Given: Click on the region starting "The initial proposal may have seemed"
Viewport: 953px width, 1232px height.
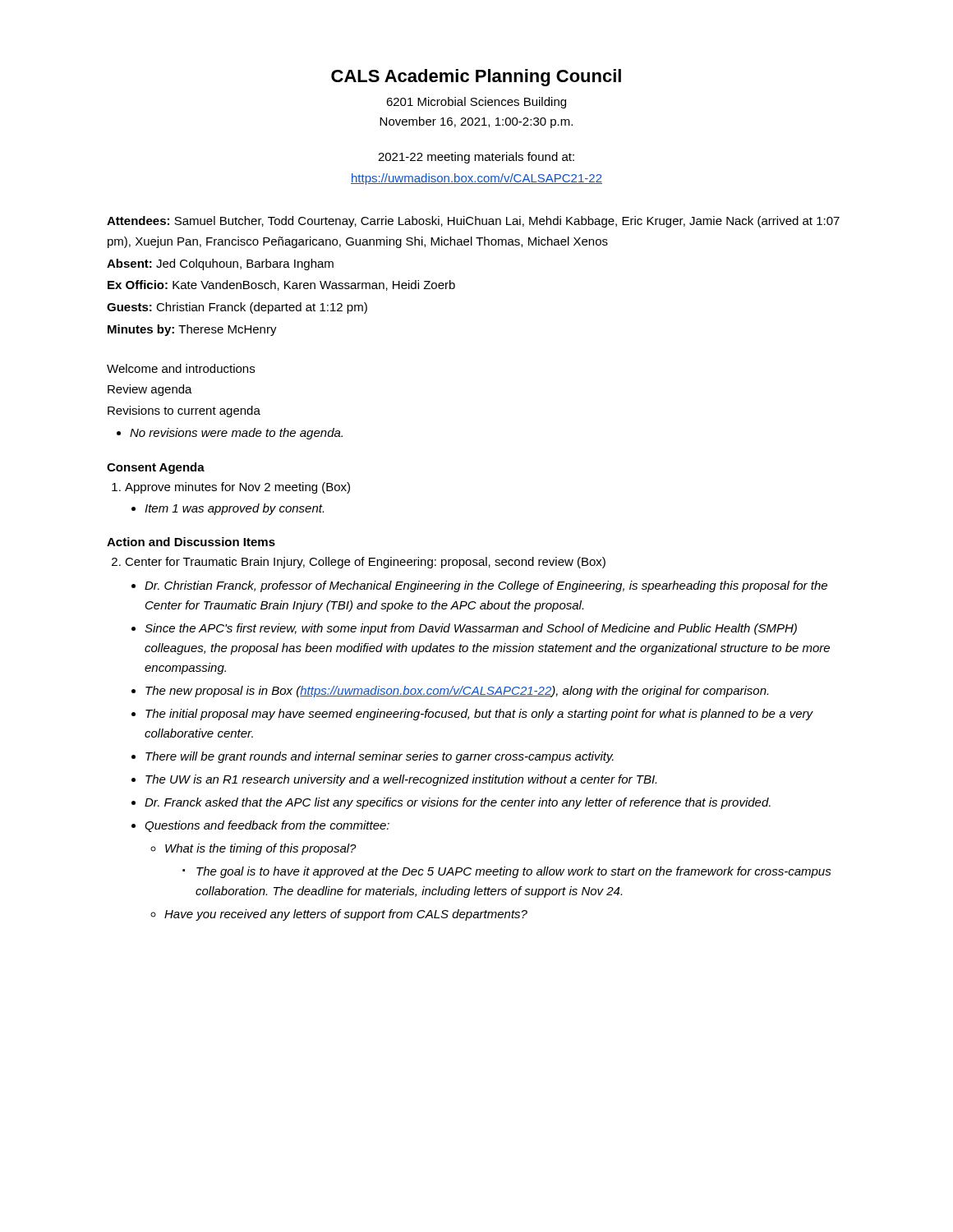Looking at the screenshot, I should 479,723.
